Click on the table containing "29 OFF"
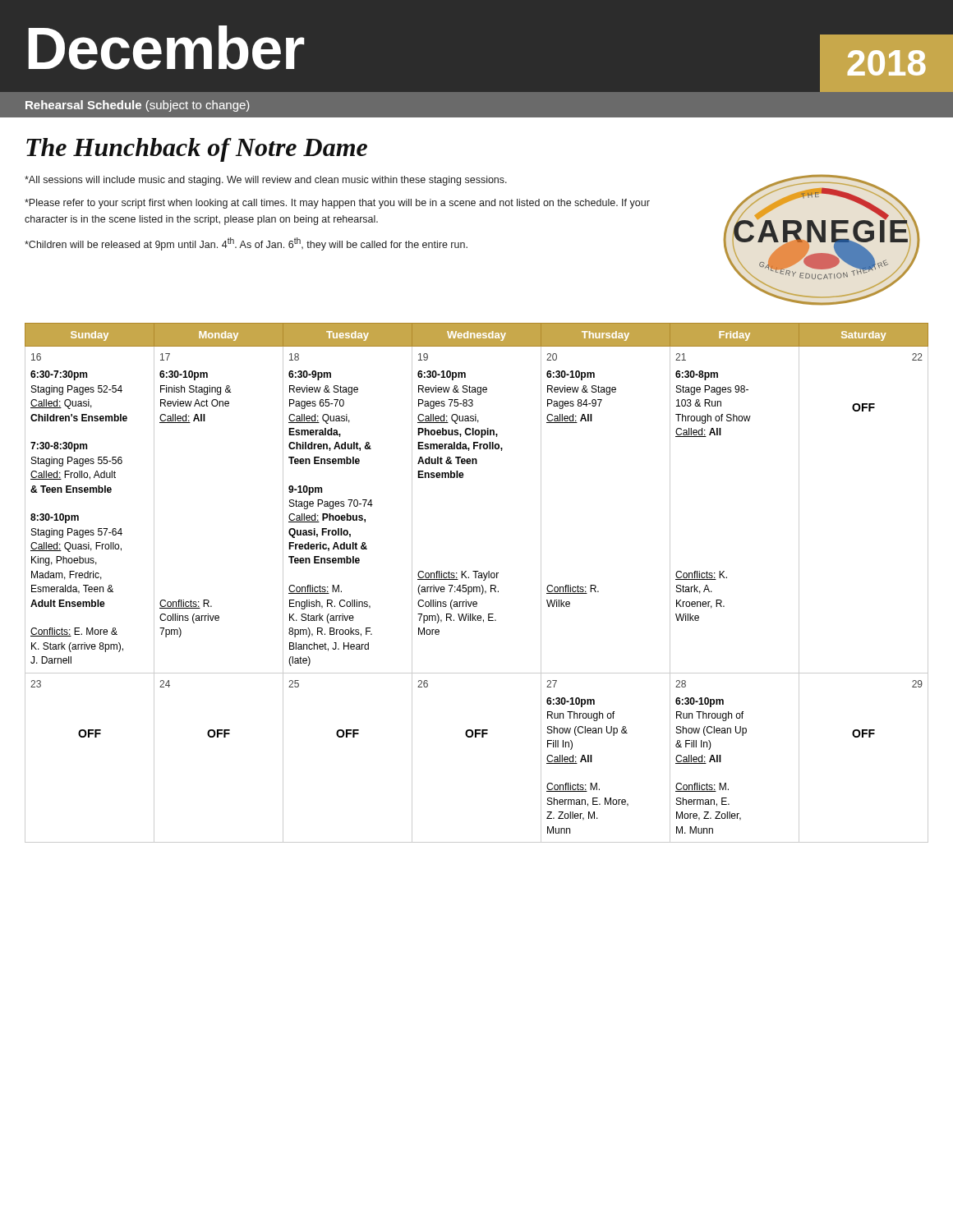This screenshot has width=953, height=1232. click(x=476, y=583)
